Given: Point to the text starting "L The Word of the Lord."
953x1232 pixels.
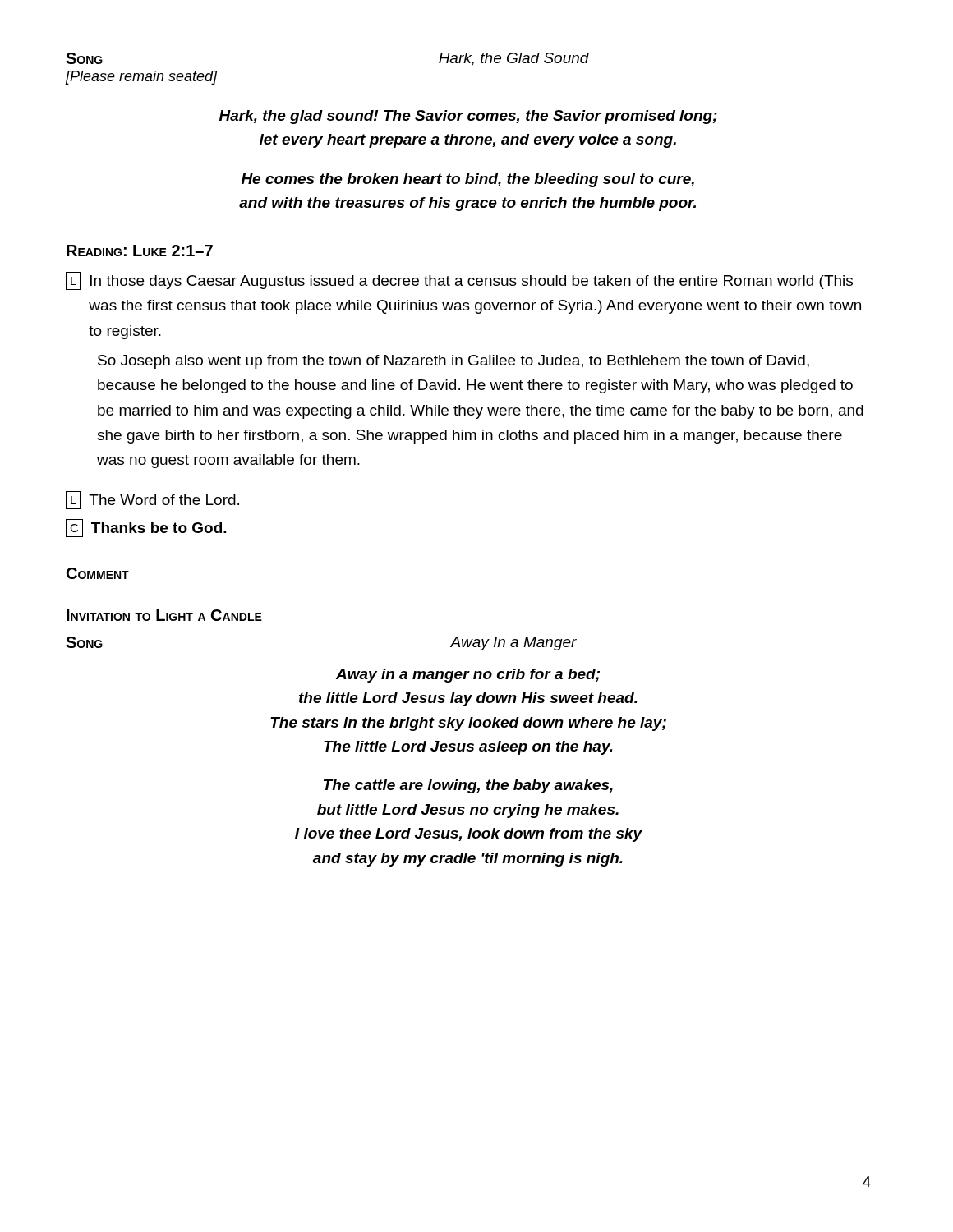Looking at the screenshot, I should [152, 500].
